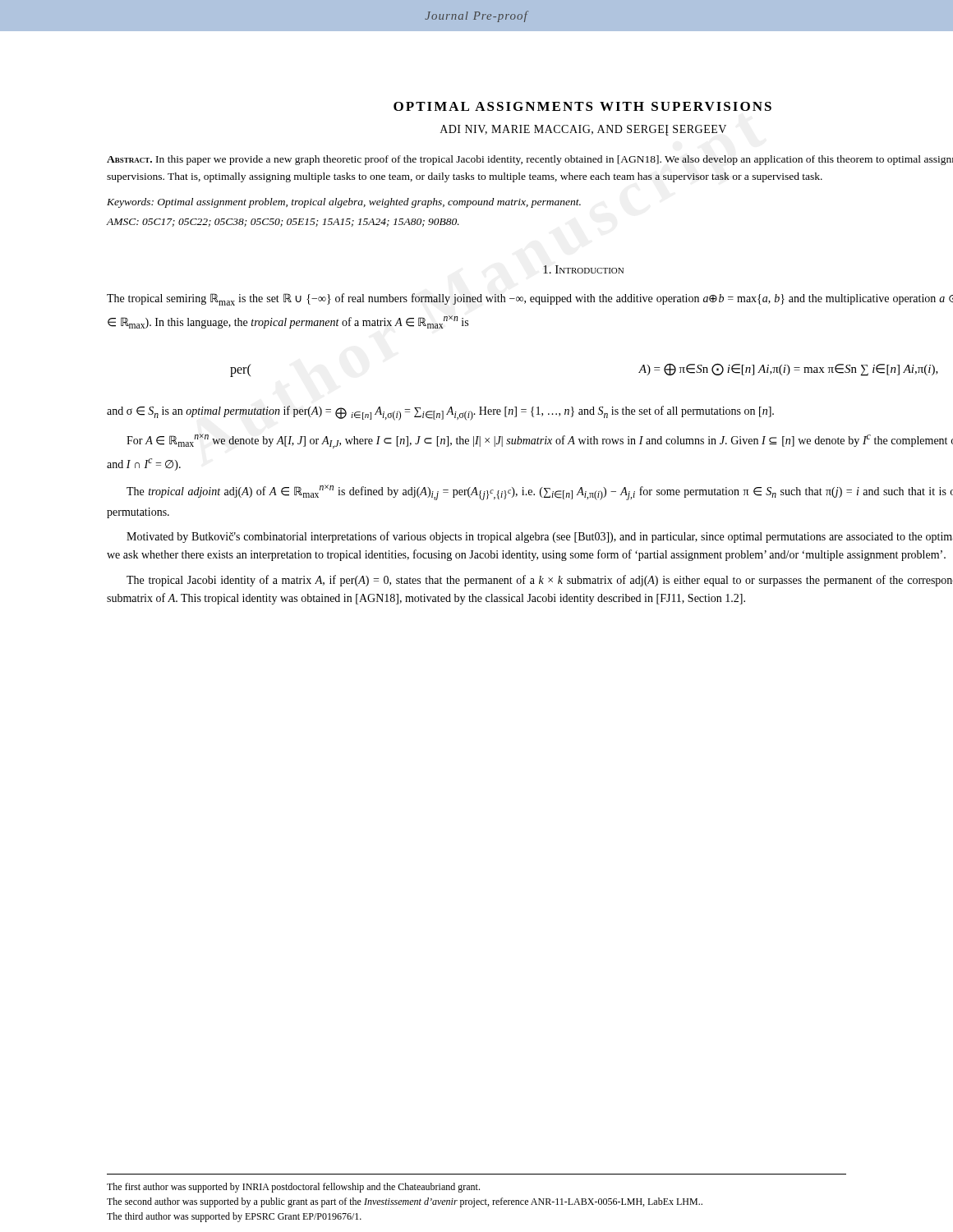Point to the passage starting "ADI NIV, MARIE MACCAIG, AND SERGEĮ SERGEEV"
Image resolution: width=953 pixels, height=1232 pixels.
point(583,129)
